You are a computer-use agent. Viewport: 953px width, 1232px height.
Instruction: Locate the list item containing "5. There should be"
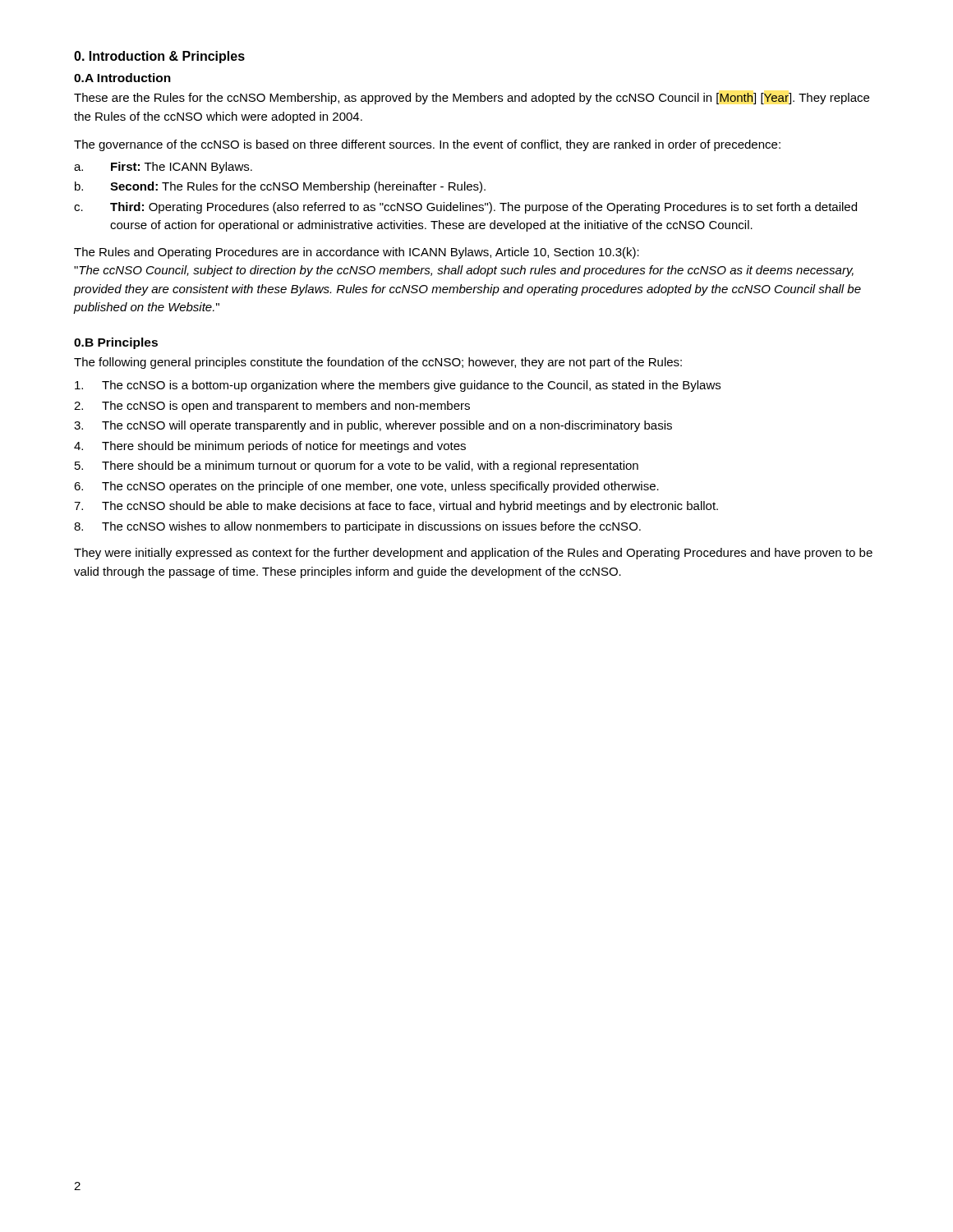(476, 466)
